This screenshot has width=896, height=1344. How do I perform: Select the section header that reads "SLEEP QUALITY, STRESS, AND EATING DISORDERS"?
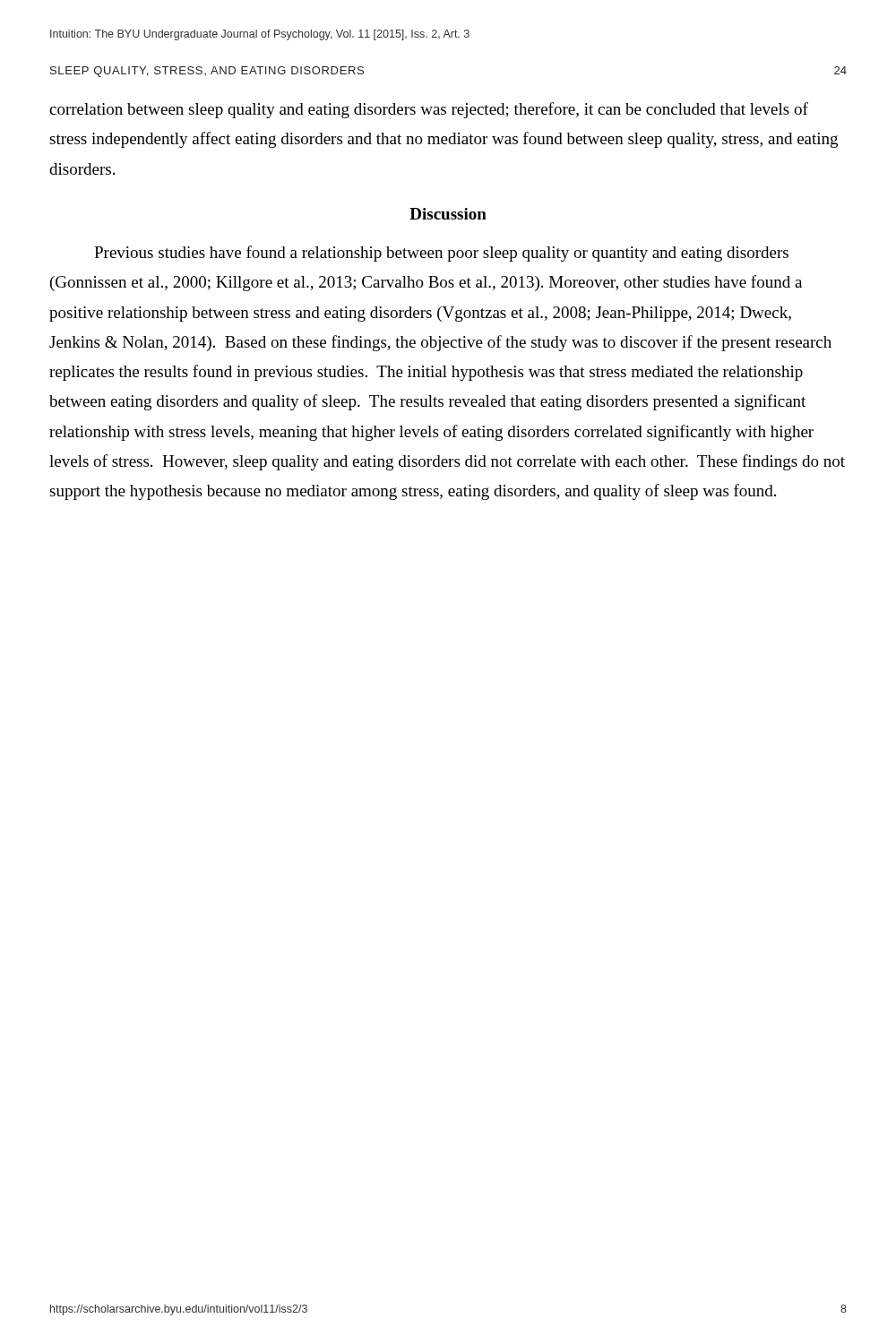point(207,70)
